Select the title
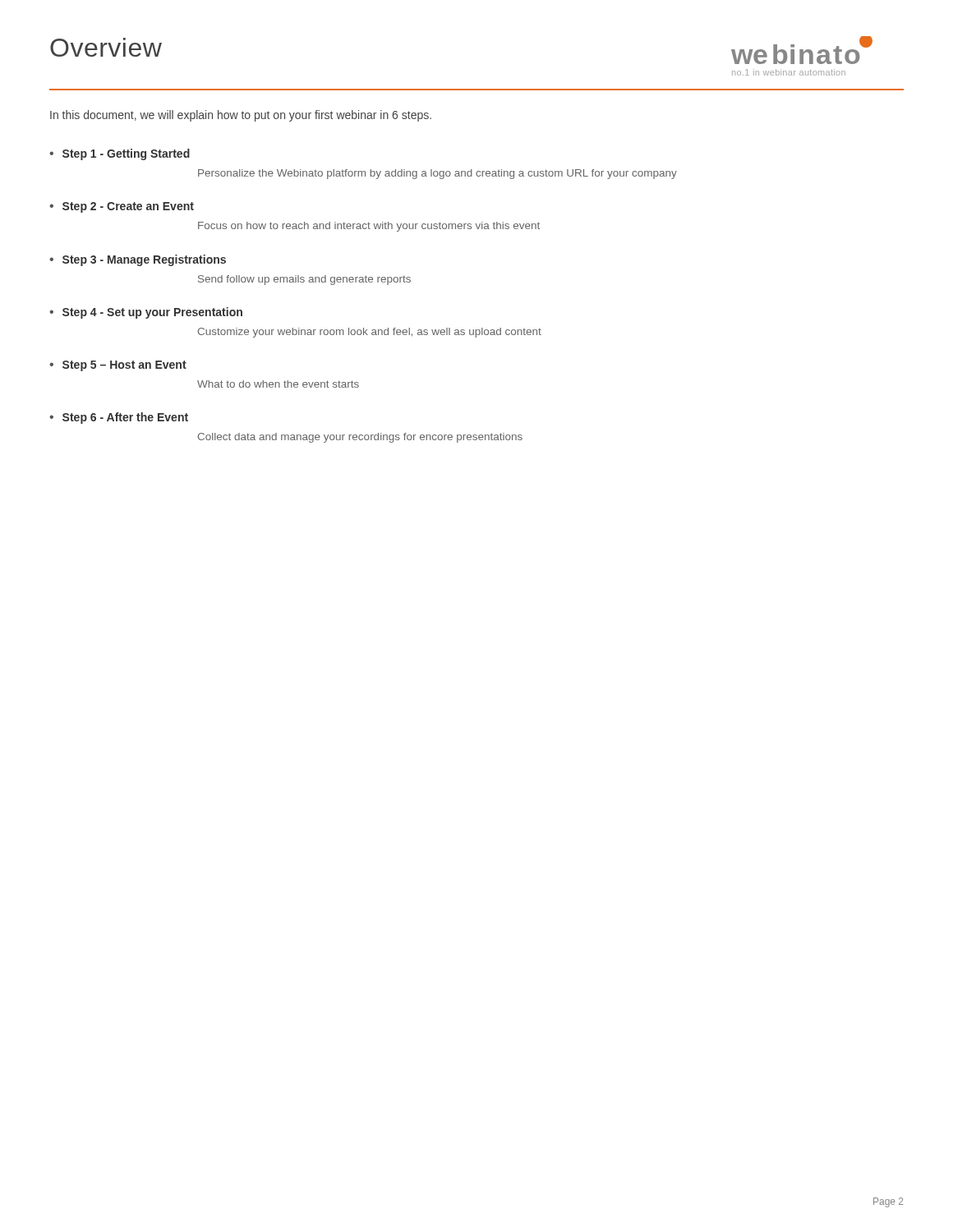 (106, 48)
